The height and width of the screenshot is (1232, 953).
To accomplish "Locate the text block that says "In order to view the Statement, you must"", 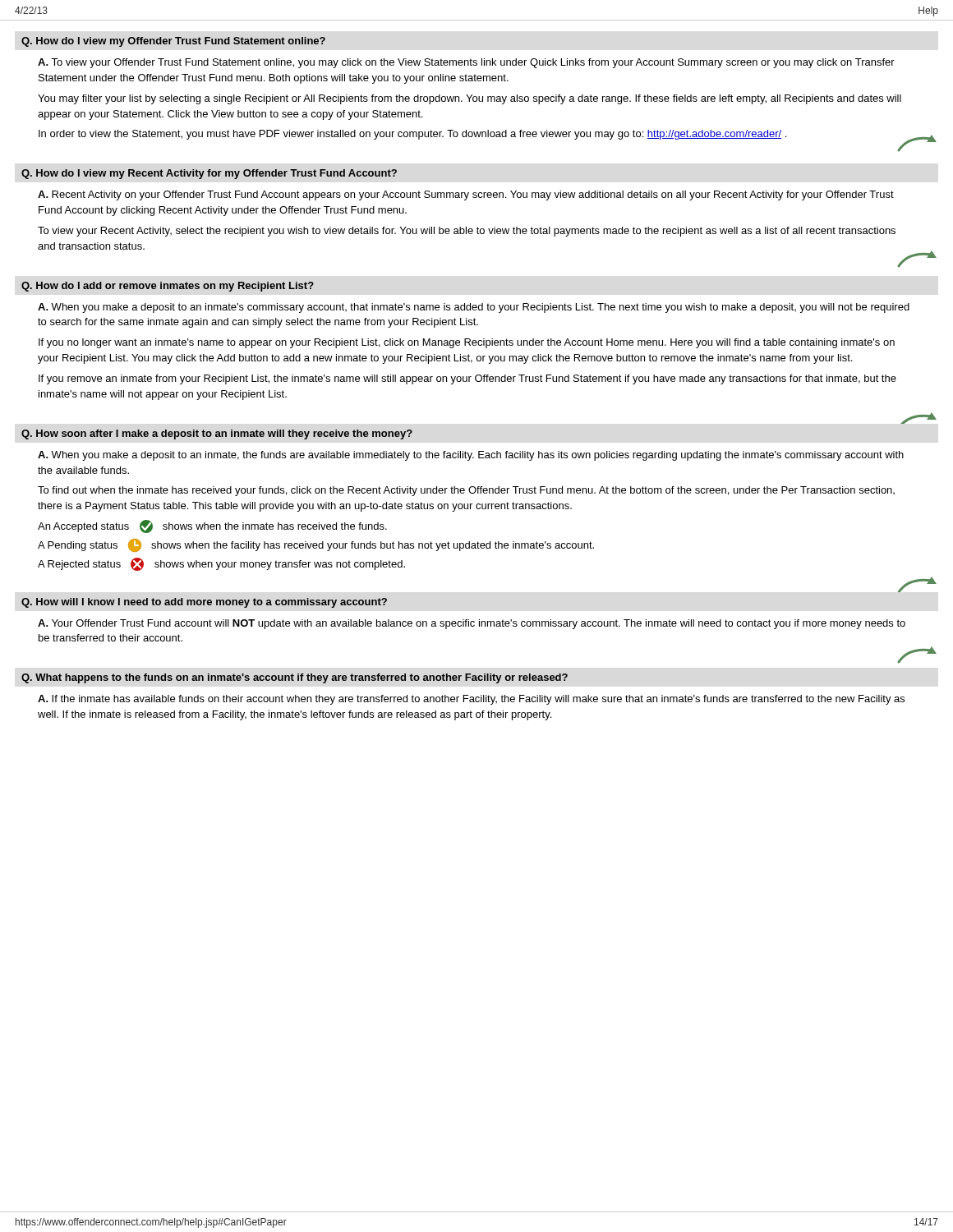I will (413, 134).
